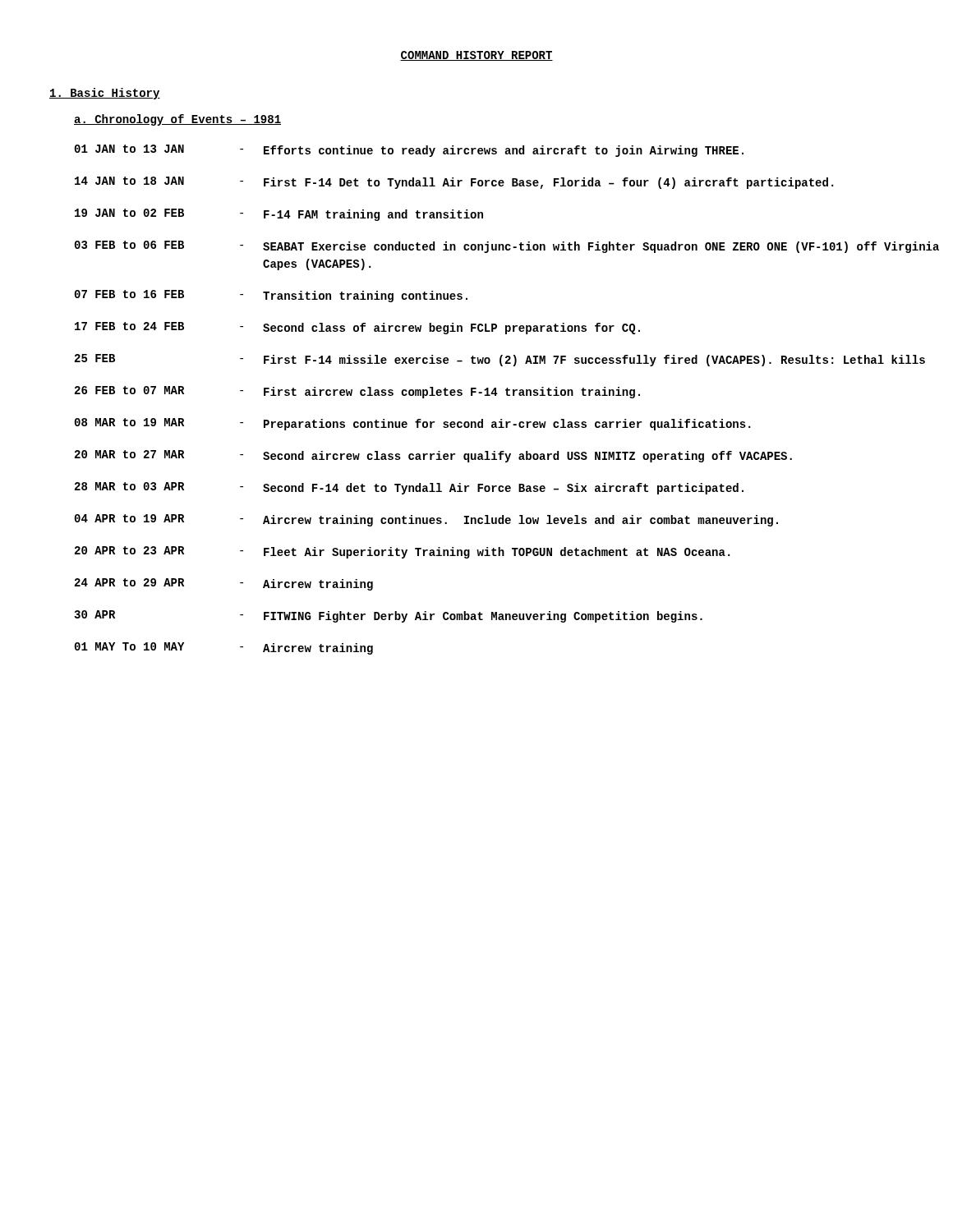The width and height of the screenshot is (953, 1232).
Task: Point to the block beginning "19 JAN to 02 FEB - F-14"
Action: click(x=279, y=215)
